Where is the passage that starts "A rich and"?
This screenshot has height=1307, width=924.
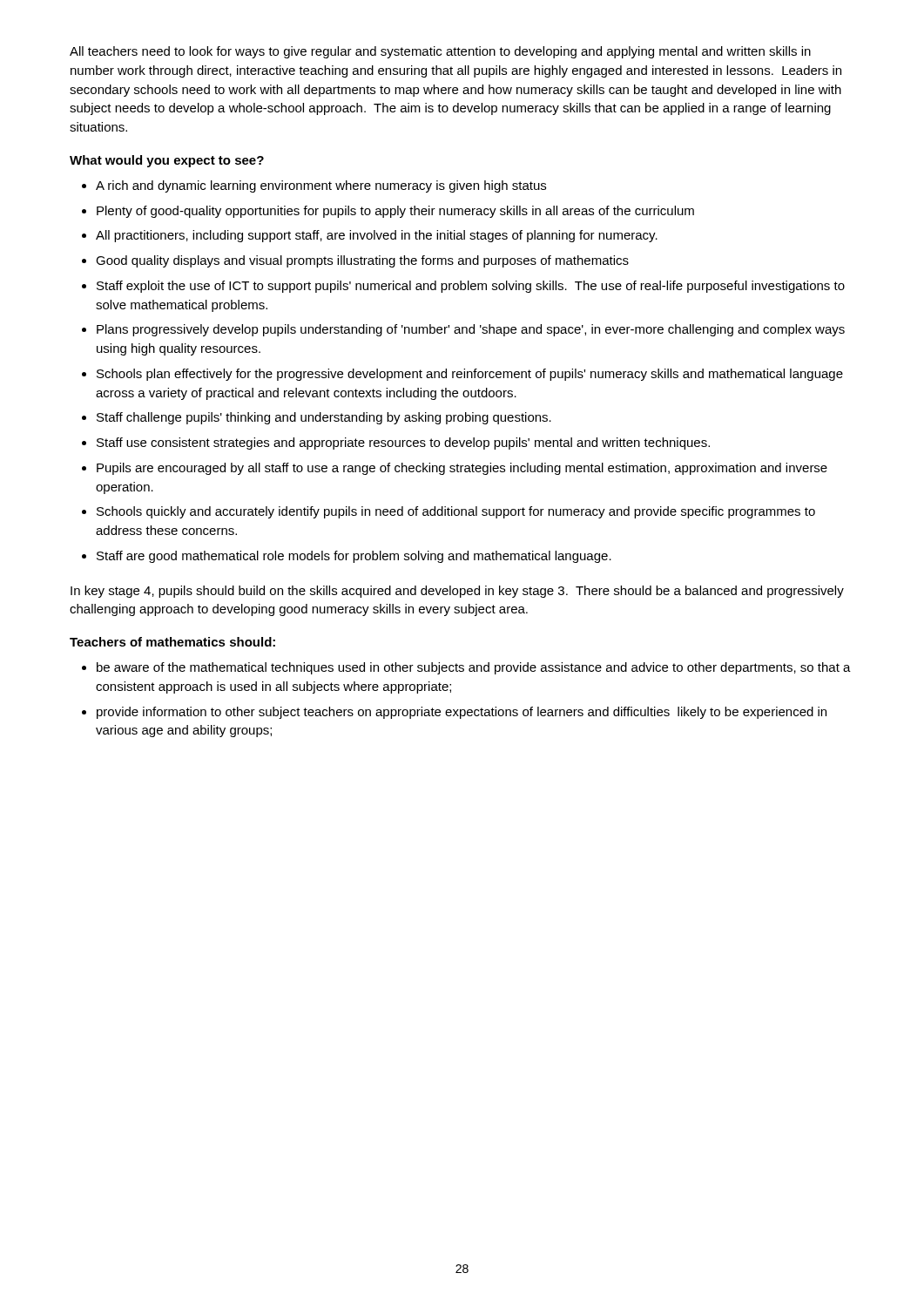point(475,185)
